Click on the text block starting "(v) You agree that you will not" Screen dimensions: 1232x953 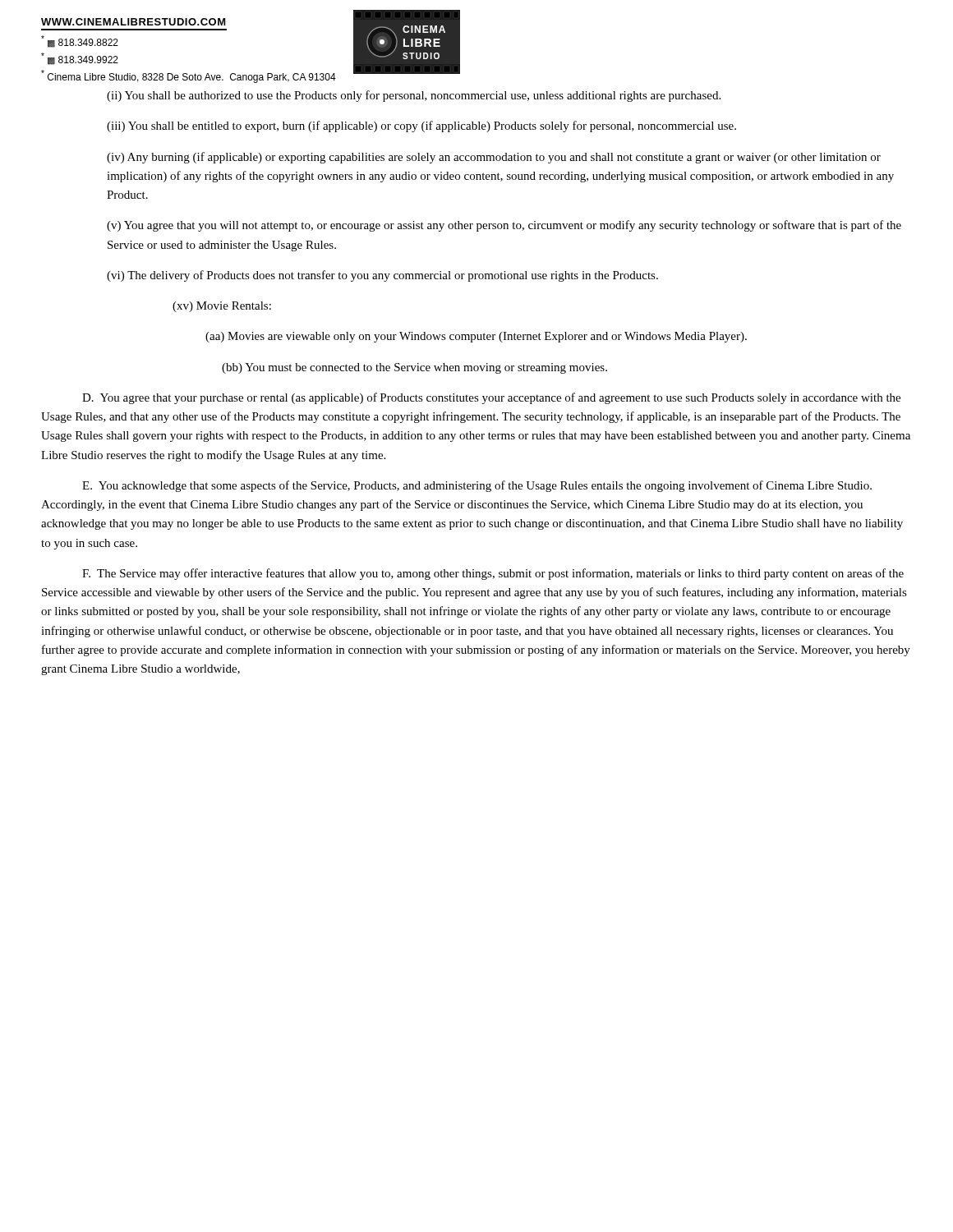click(504, 235)
